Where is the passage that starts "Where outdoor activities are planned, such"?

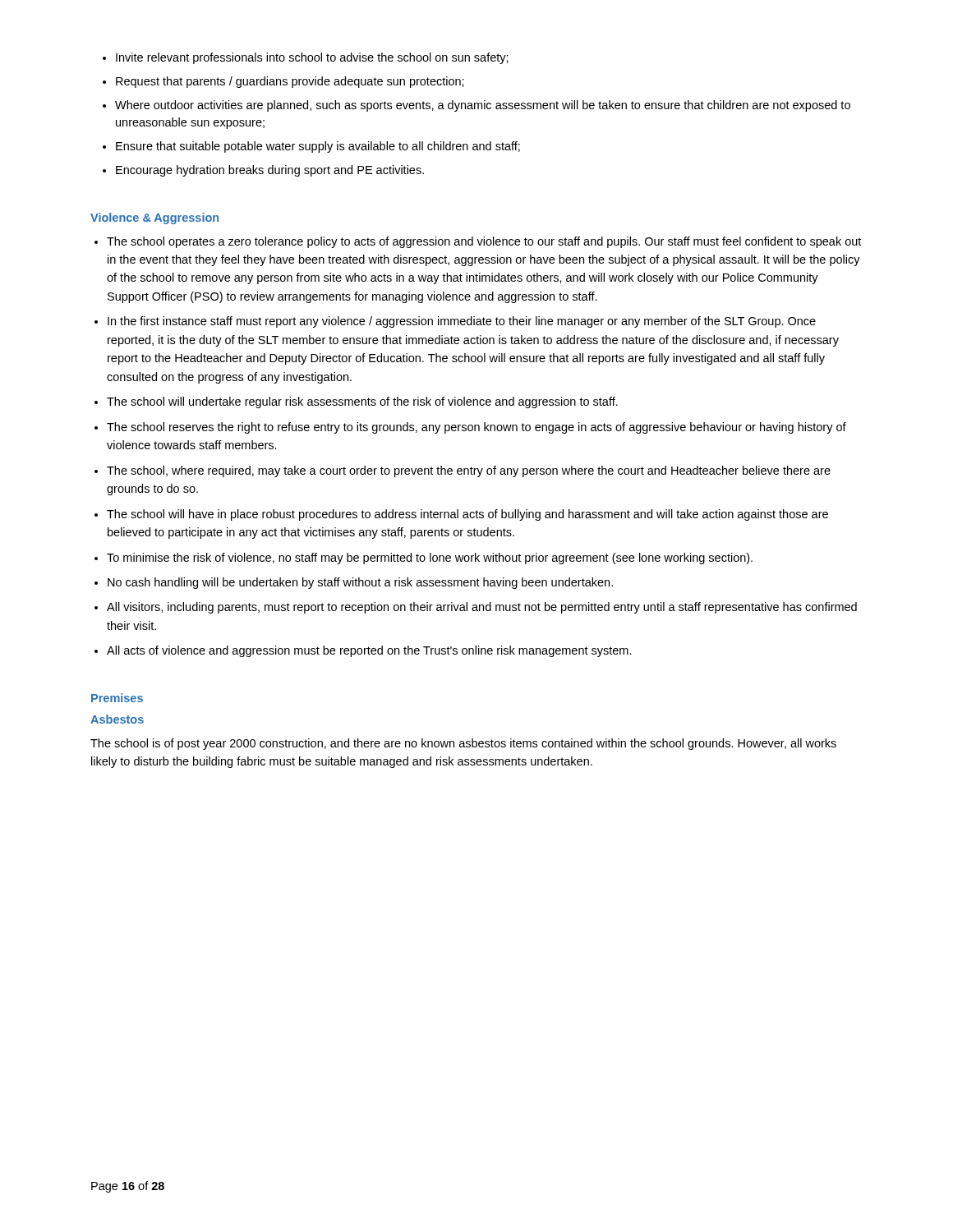pos(483,114)
